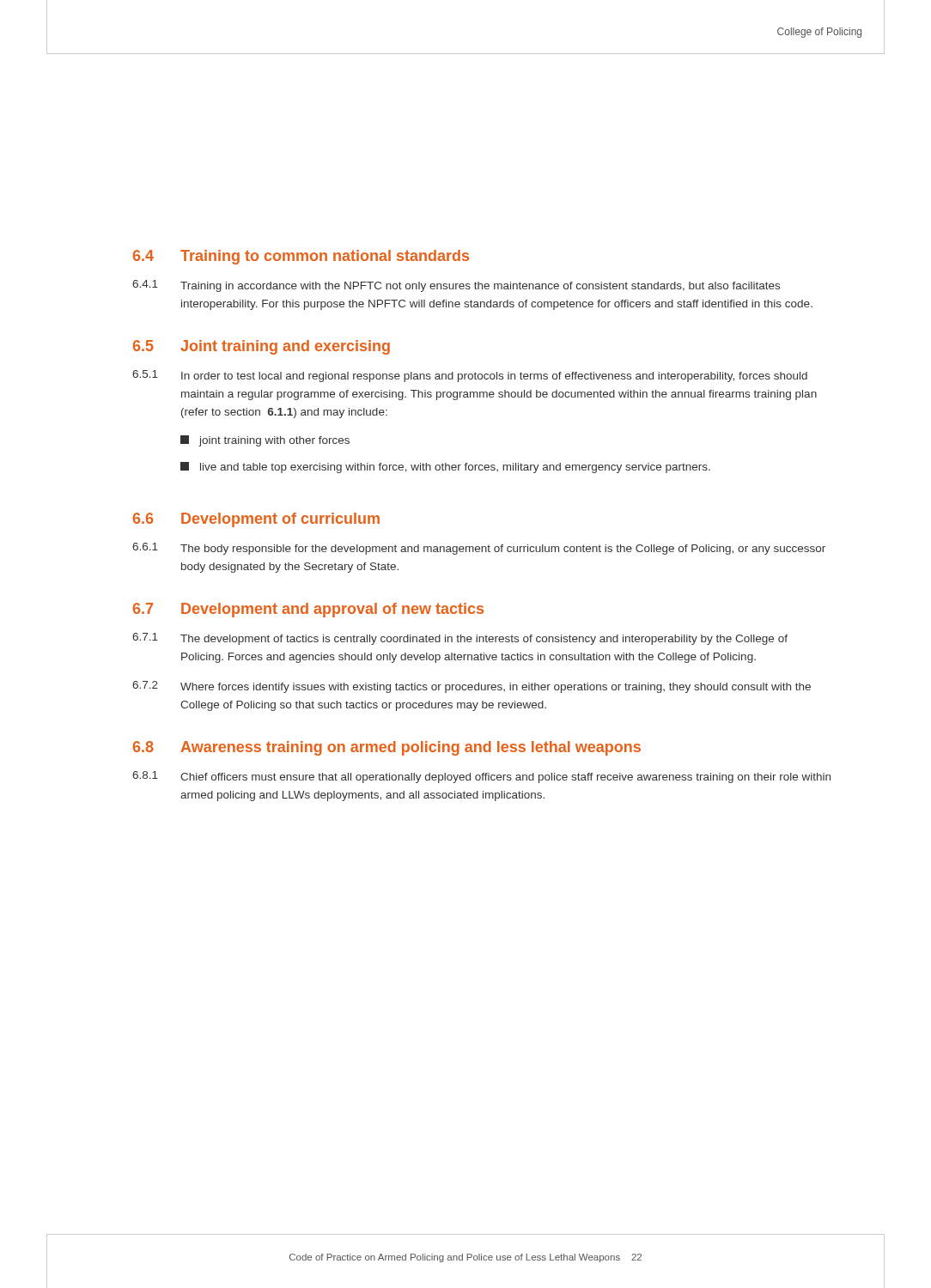Click on the text starting "Training in accordance with the NPFTC"
The image size is (931, 1288).
(497, 295)
